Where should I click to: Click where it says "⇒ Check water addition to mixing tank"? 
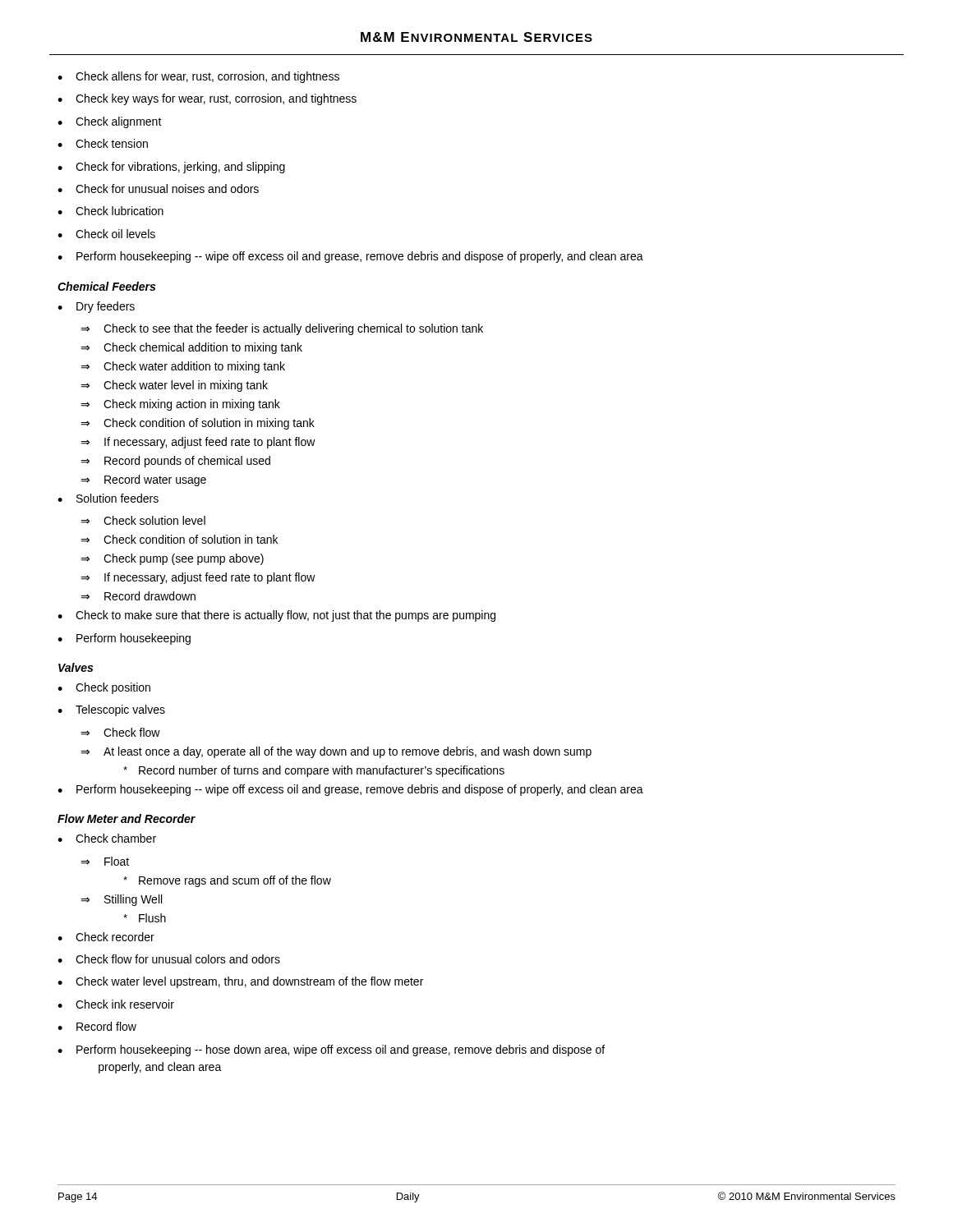pyautogui.click(x=183, y=367)
